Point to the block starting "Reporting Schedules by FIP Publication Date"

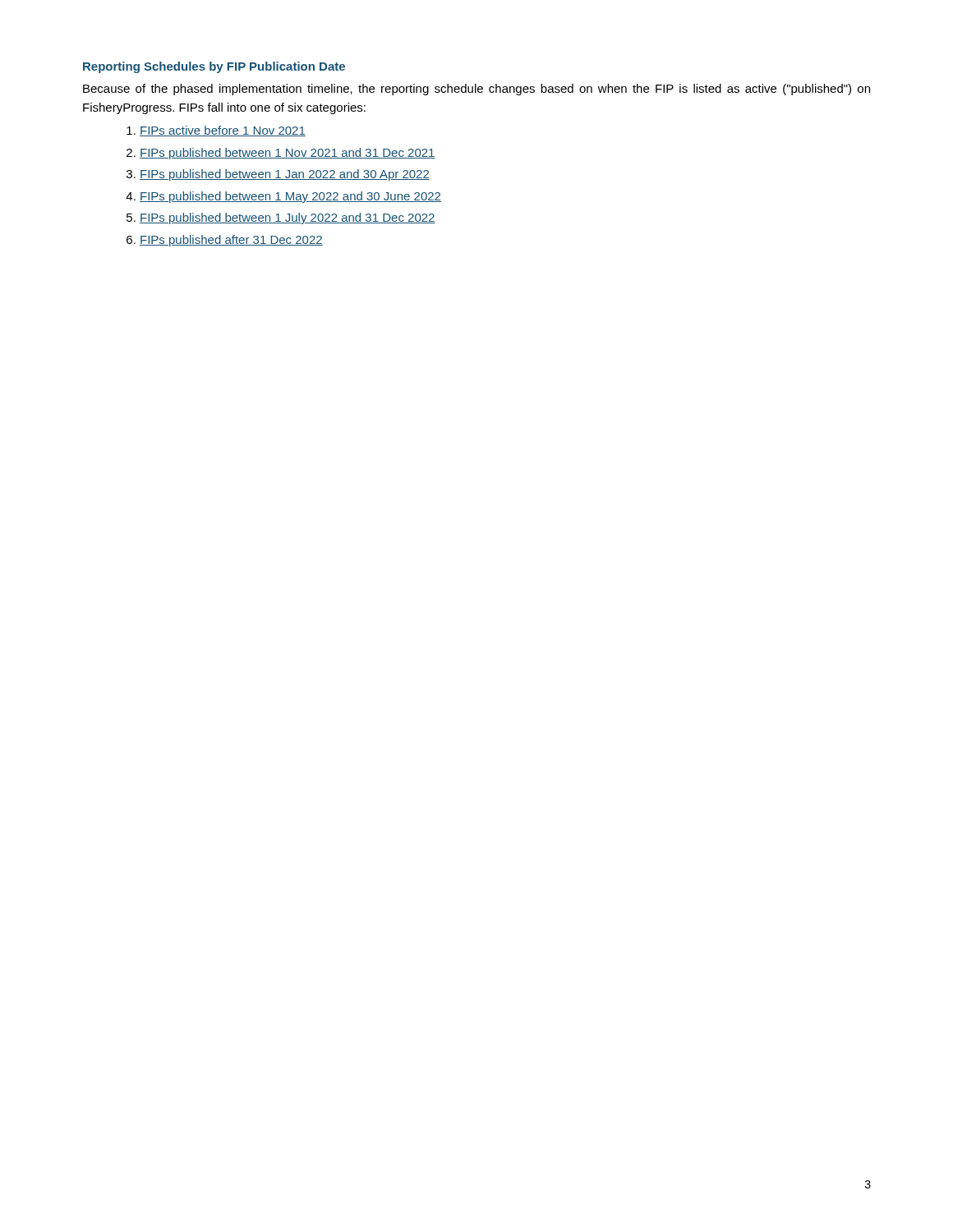point(214,66)
